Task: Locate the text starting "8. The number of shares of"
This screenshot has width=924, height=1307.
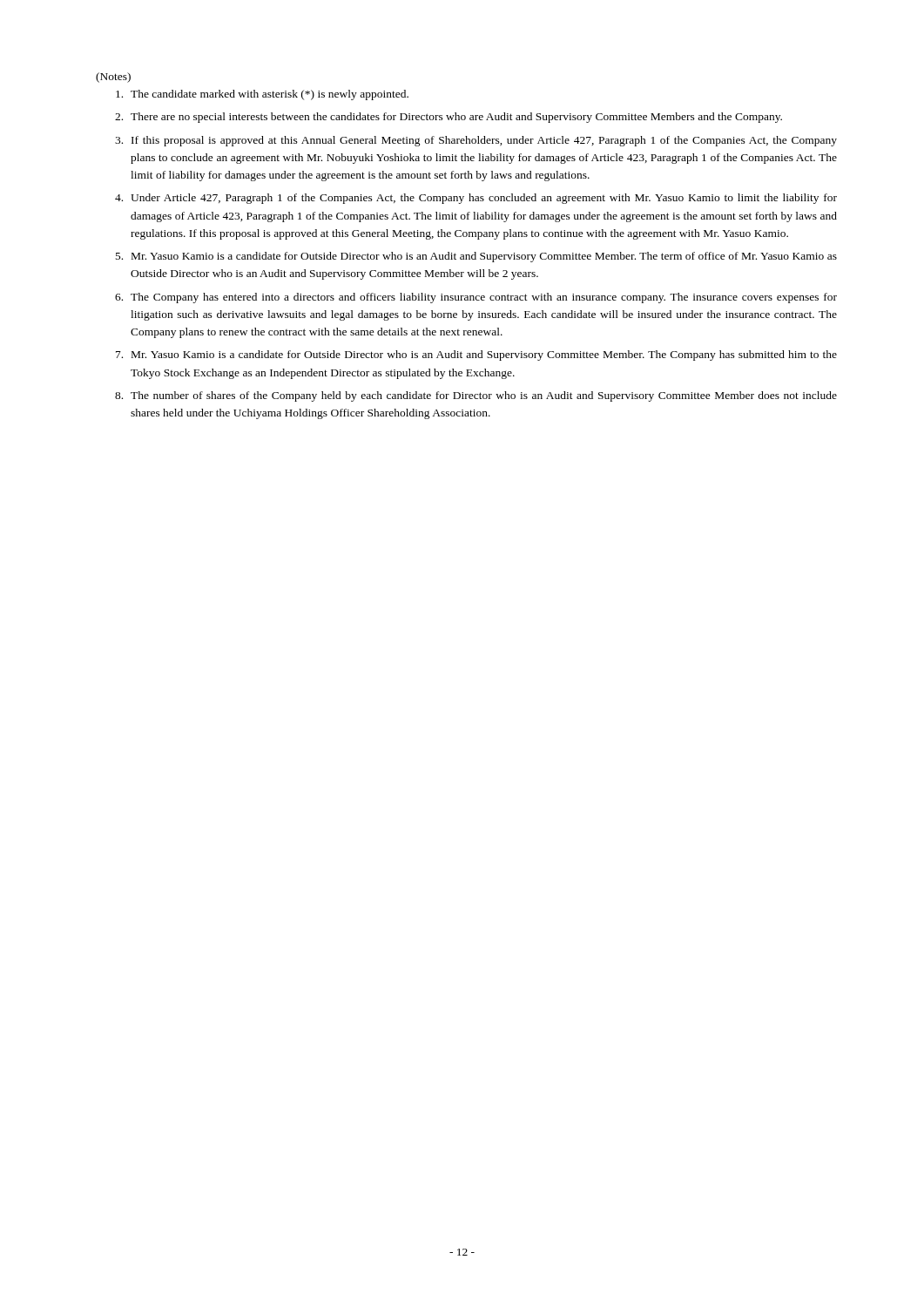Action: (x=466, y=404)
